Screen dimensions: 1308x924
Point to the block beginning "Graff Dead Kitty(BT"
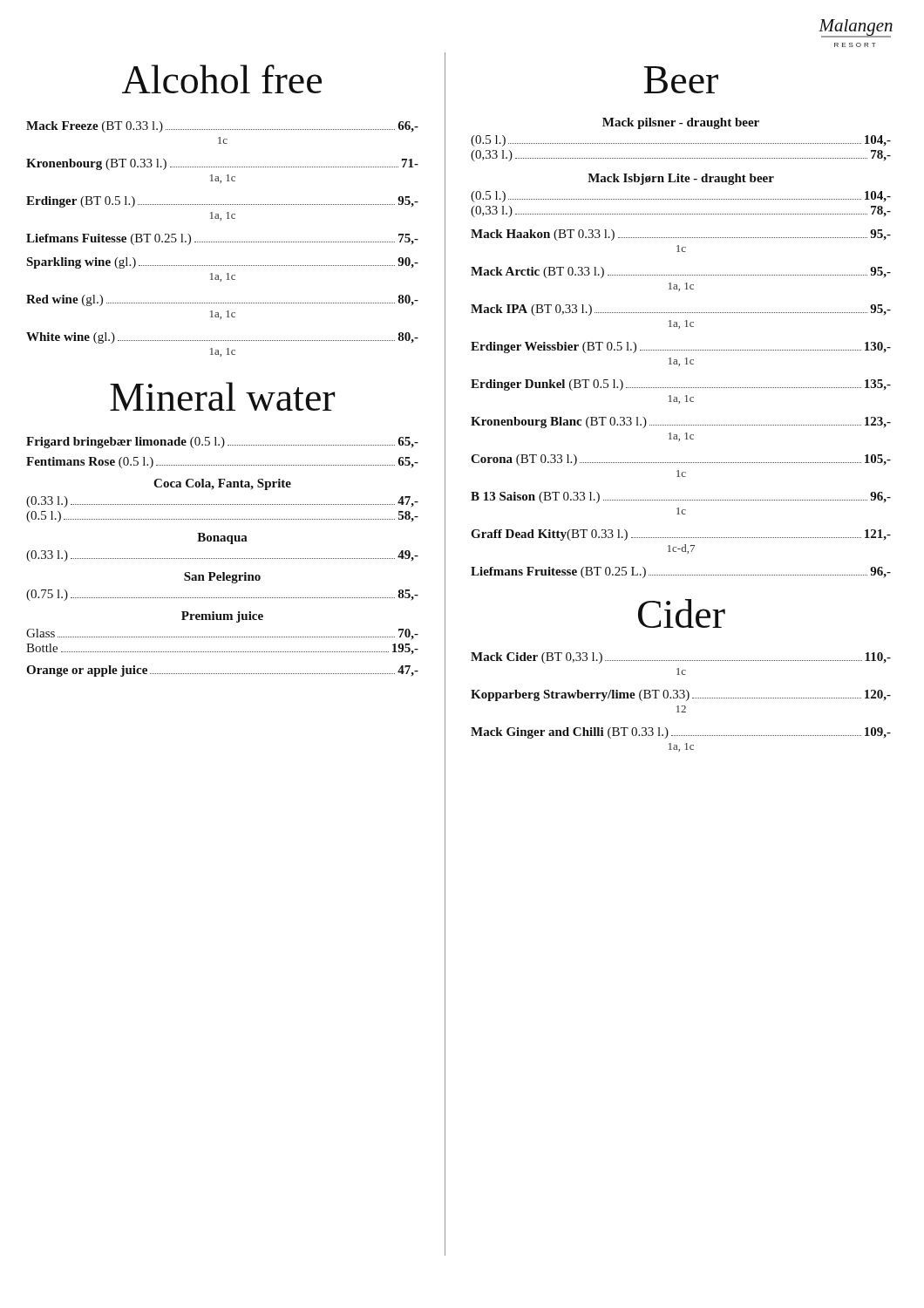(x=681, y=541)
